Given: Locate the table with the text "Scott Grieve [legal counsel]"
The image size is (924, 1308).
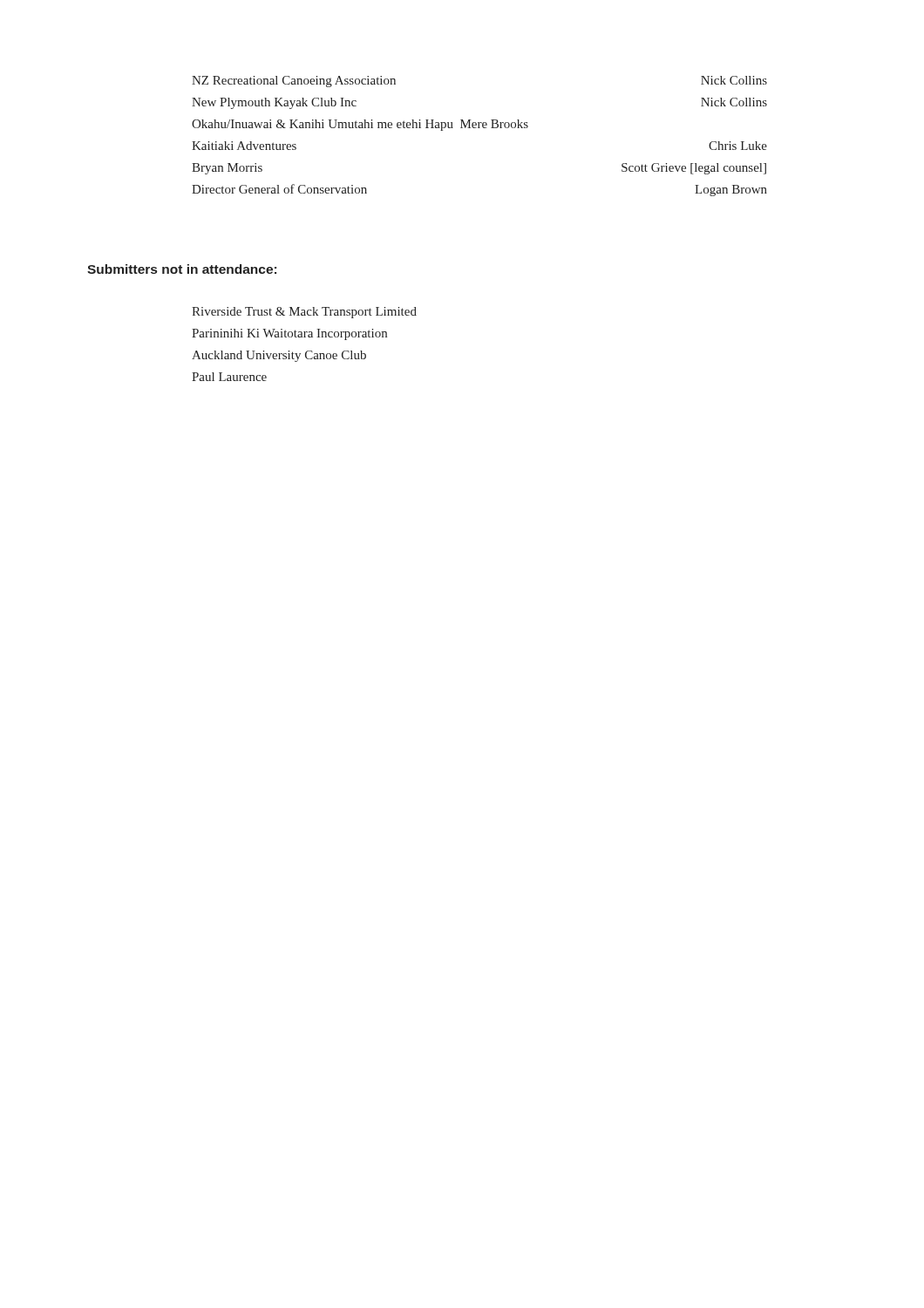Looking at the screenshot, I should (x=479, y=139).
